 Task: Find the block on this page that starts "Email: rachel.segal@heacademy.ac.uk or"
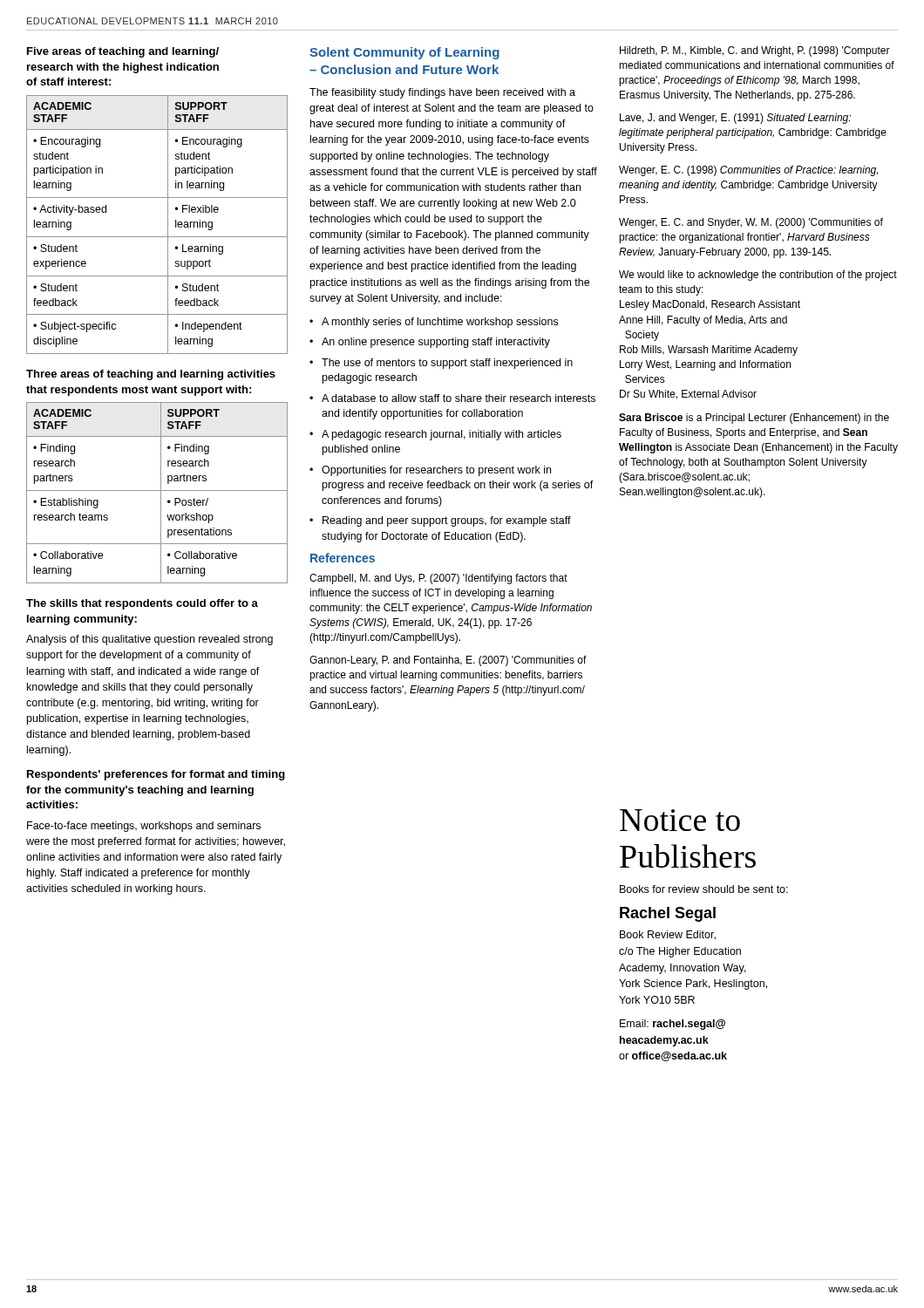click(x=673, y=1040)
